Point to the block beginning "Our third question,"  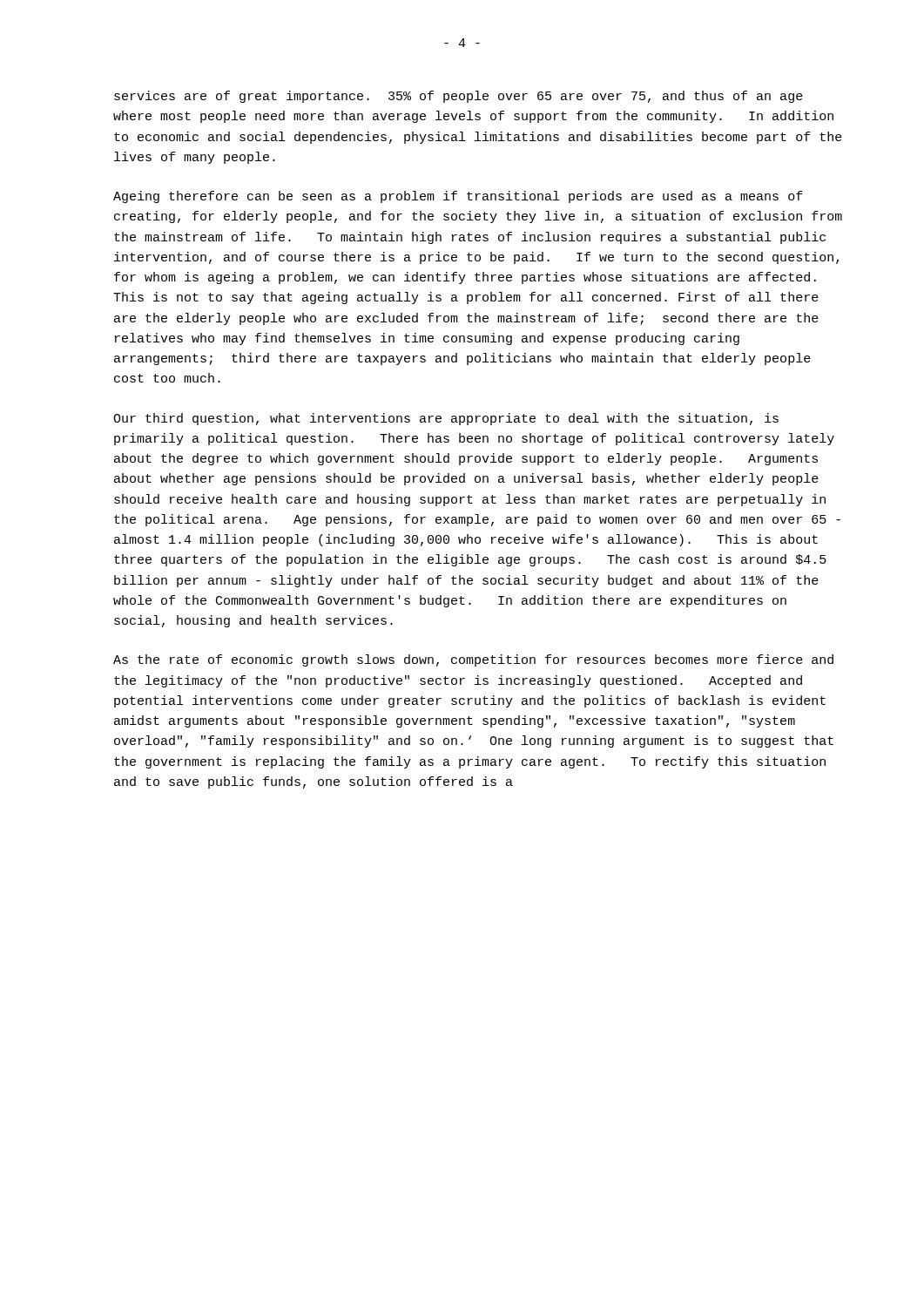[479, 521]
